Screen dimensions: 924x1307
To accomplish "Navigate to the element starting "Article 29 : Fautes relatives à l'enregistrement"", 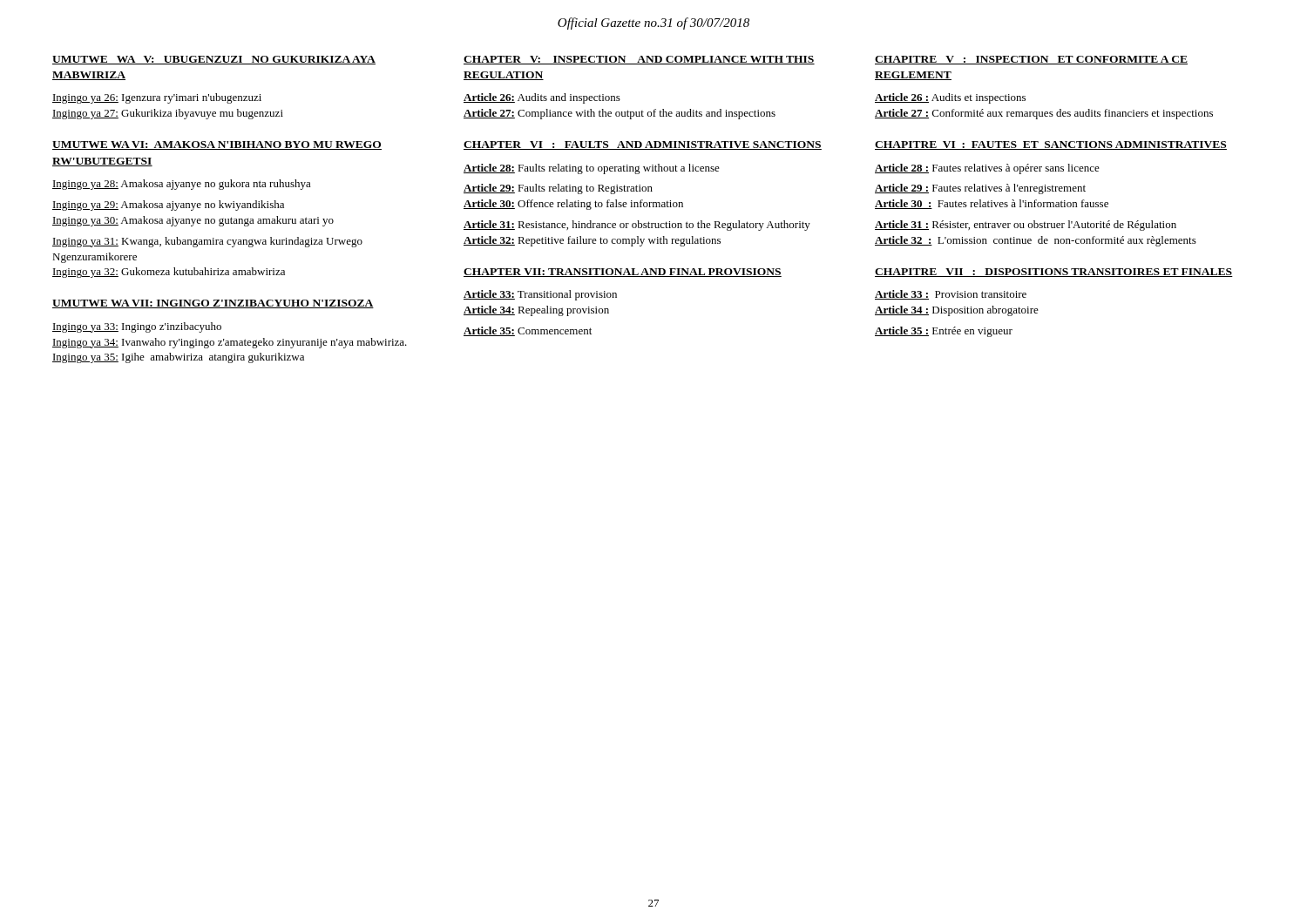I will tap(992, 196).
